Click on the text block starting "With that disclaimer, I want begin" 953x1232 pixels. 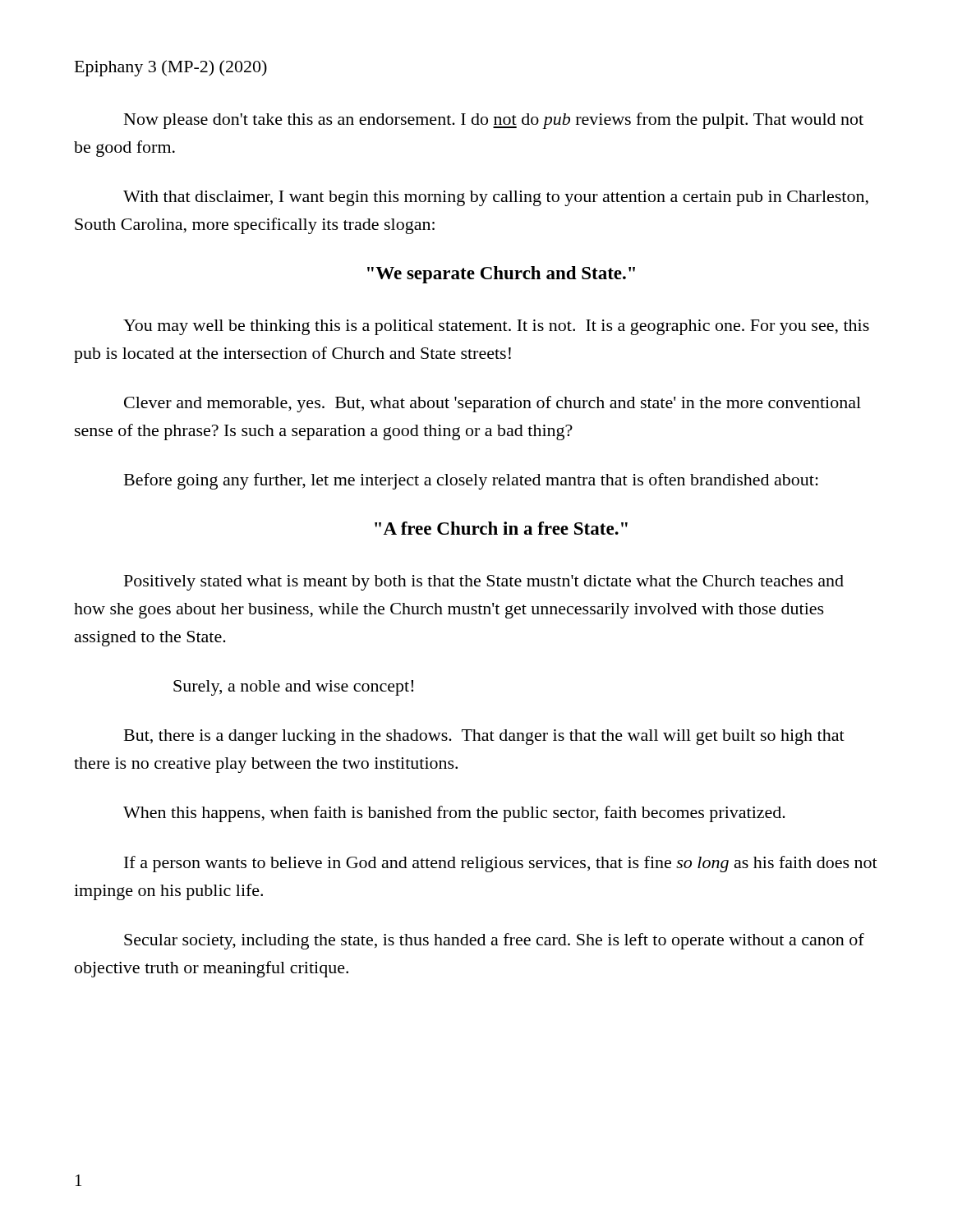472,210
